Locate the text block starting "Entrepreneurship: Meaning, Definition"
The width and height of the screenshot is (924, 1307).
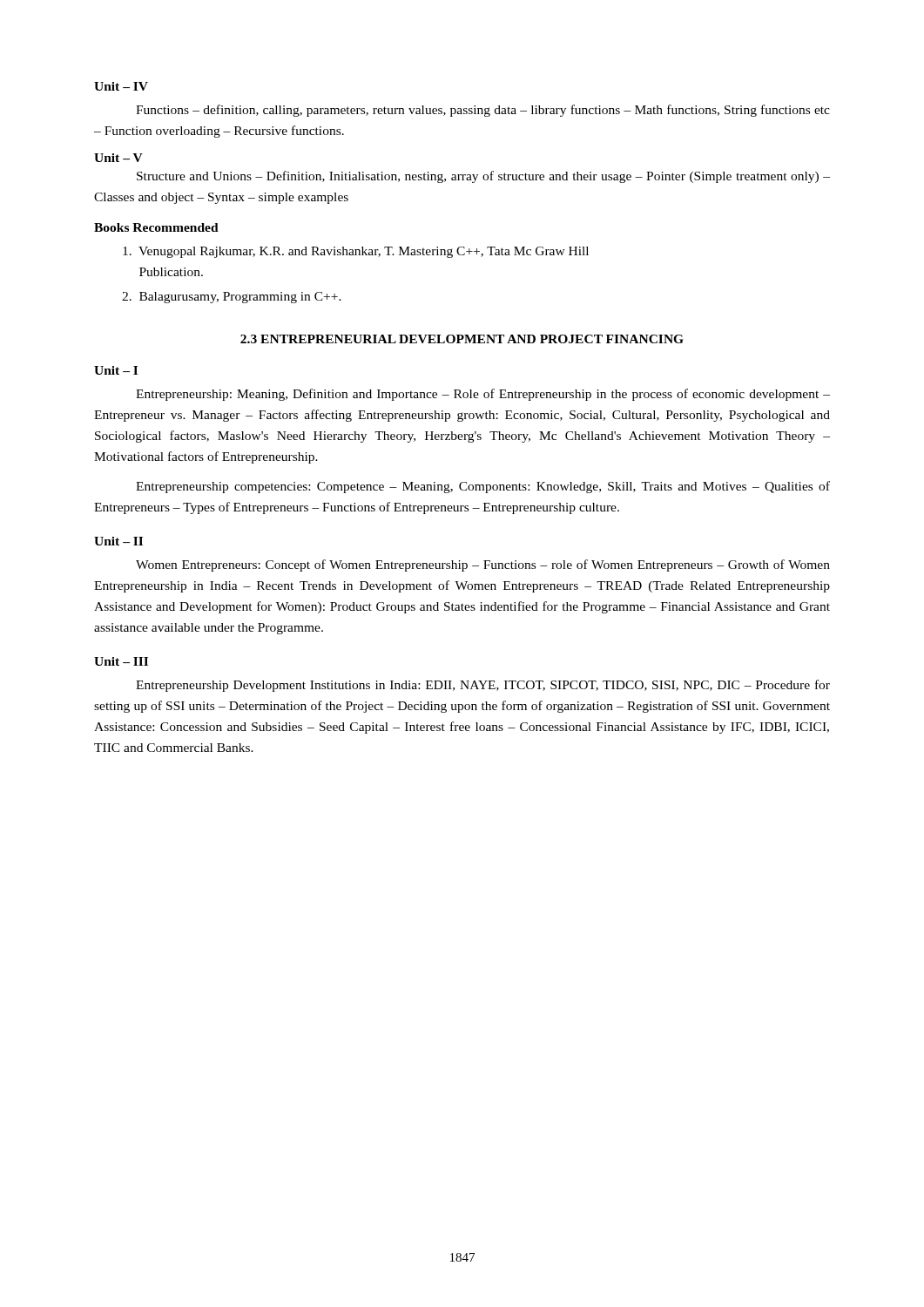tap(462, 425)
